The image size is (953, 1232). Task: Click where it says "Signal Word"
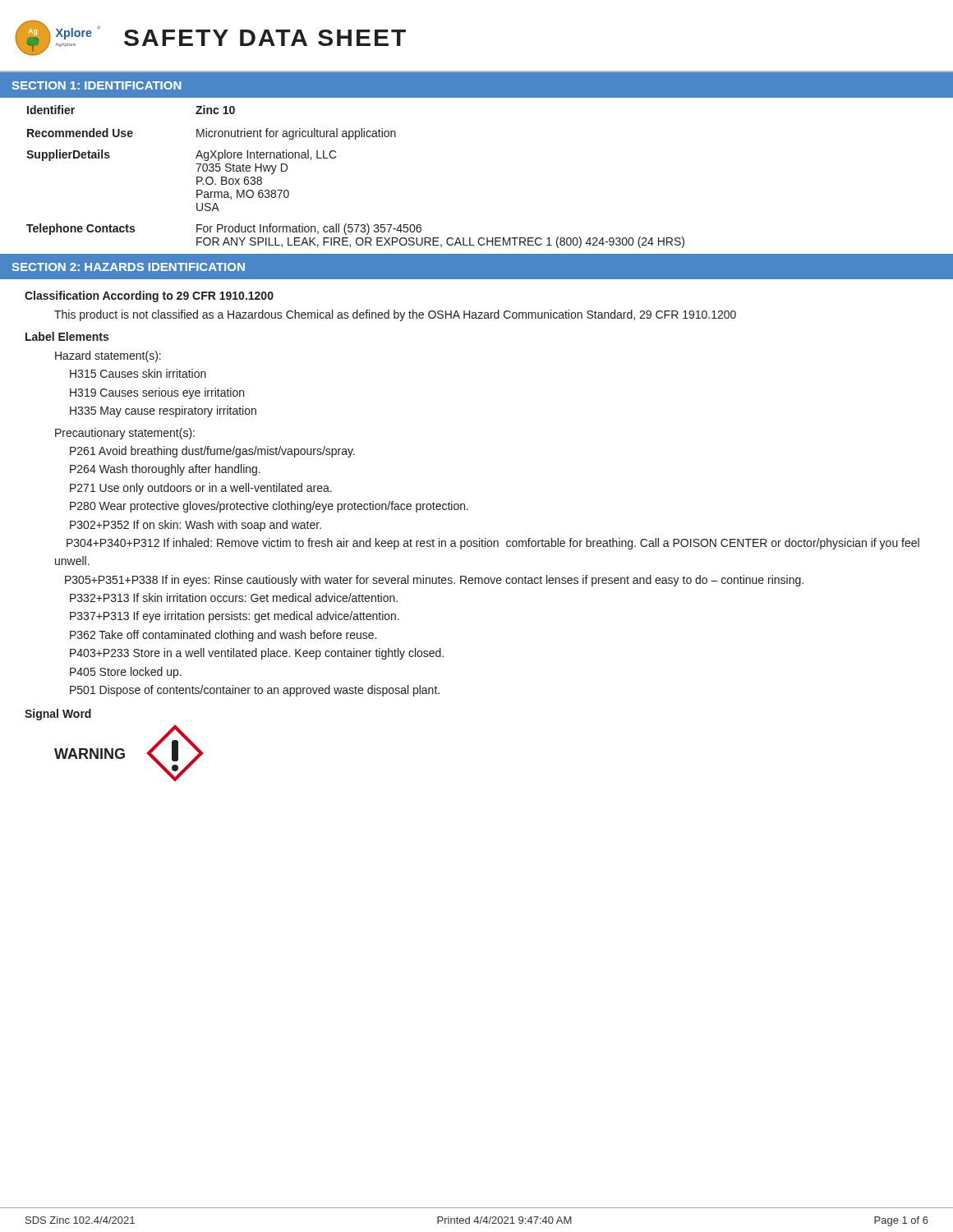coord(58,714)
